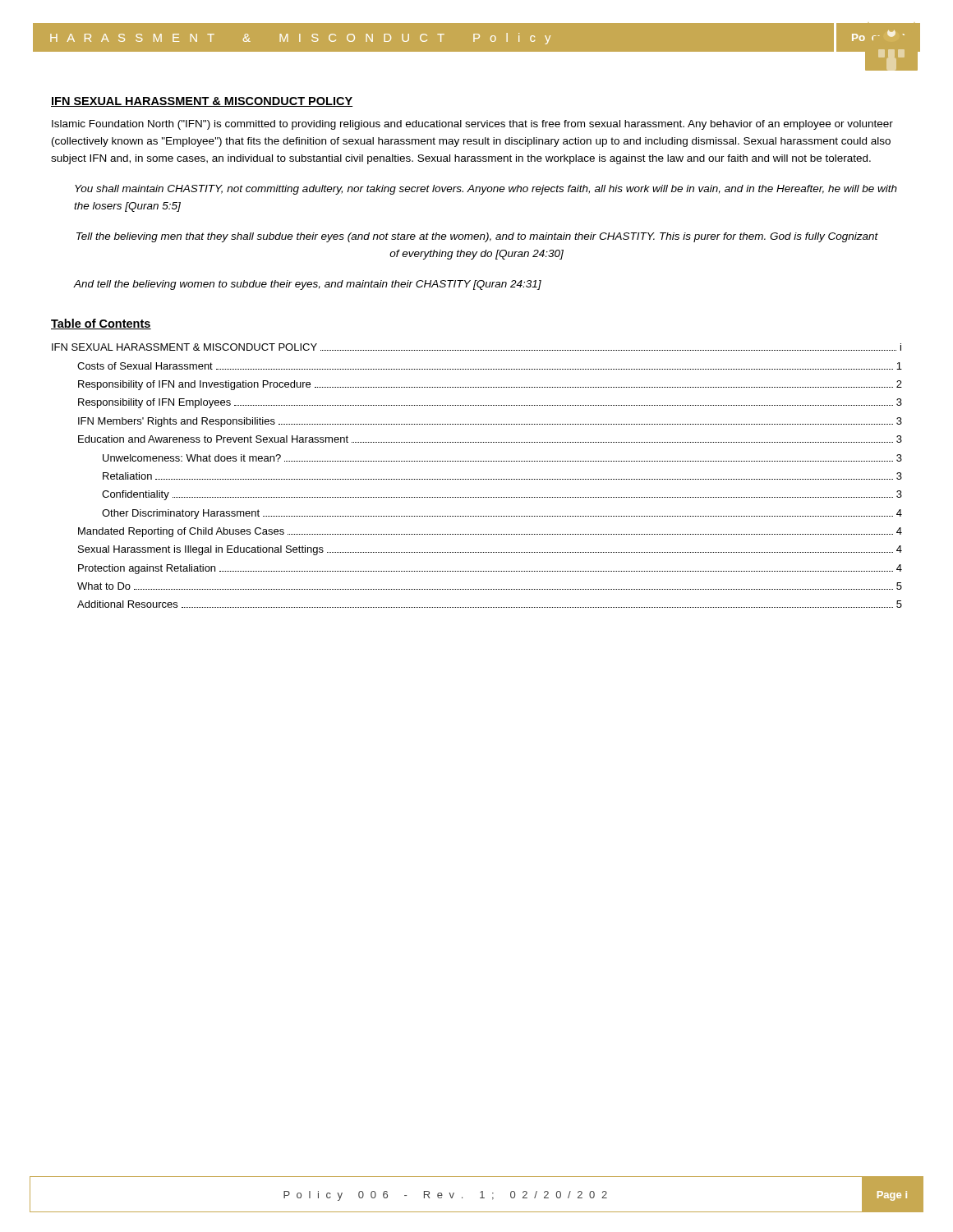The height and width of the screenshot is (1232, 953).
Task: Navigate to the block starting "IFN Members' Rights and Responsibilities 3"
Action: [x=490, y=421]
